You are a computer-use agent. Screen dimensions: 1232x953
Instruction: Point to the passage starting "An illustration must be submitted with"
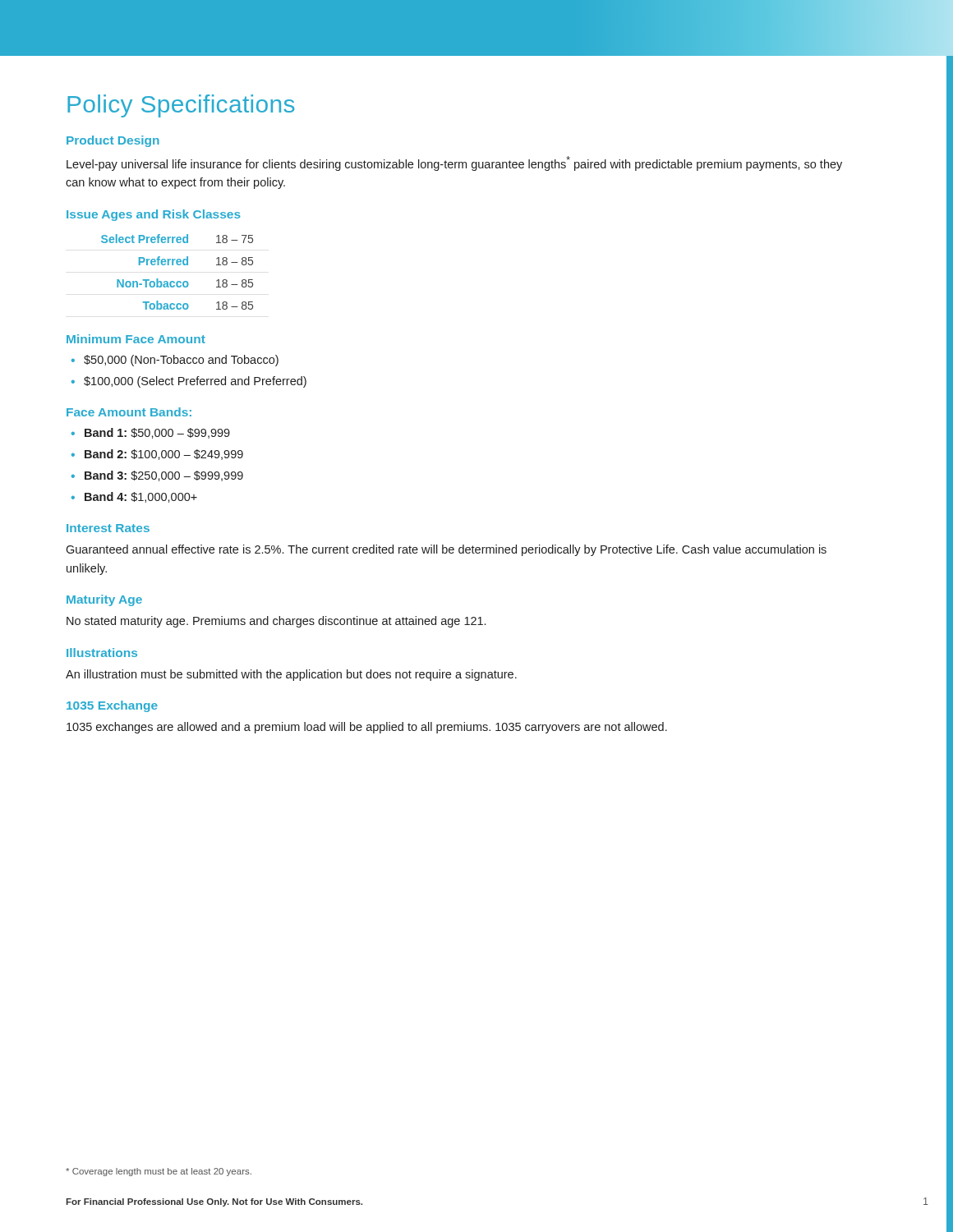tap(460, 674)
